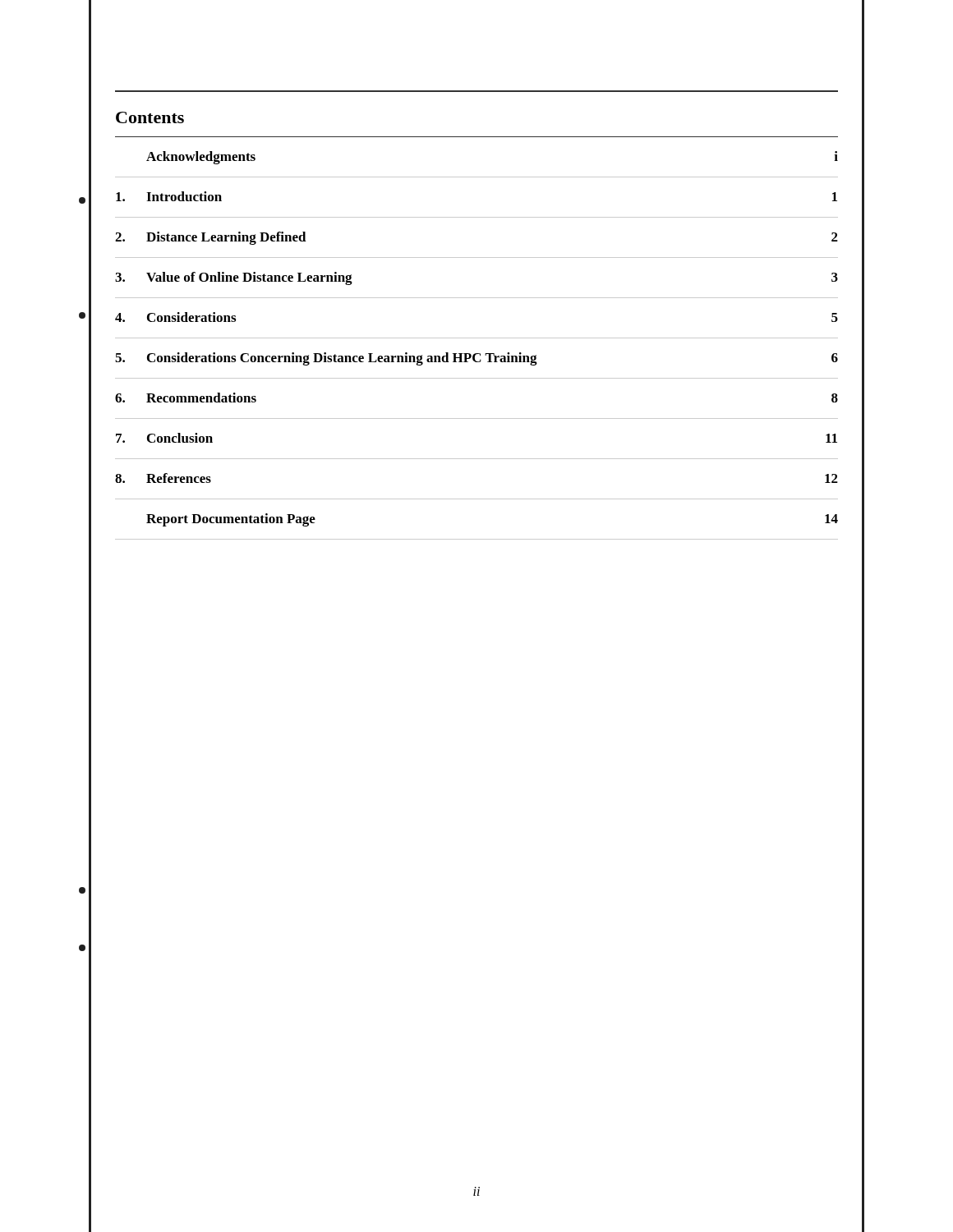
Task: Locate the list item containing "2. Distance Learning Defined 2"
Action: point(236,238)
